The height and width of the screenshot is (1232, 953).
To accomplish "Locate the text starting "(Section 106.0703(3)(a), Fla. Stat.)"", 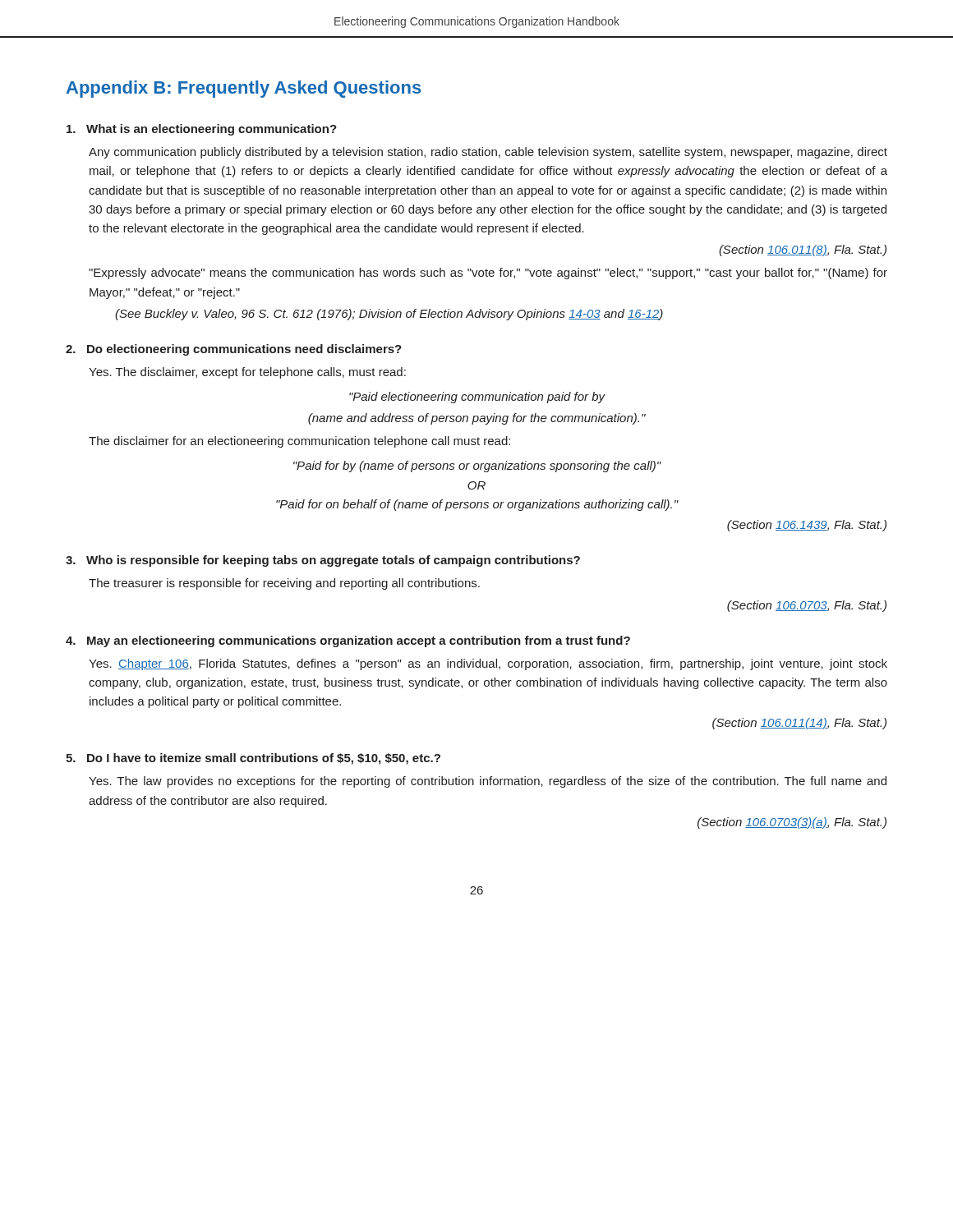I will (792, 822).
